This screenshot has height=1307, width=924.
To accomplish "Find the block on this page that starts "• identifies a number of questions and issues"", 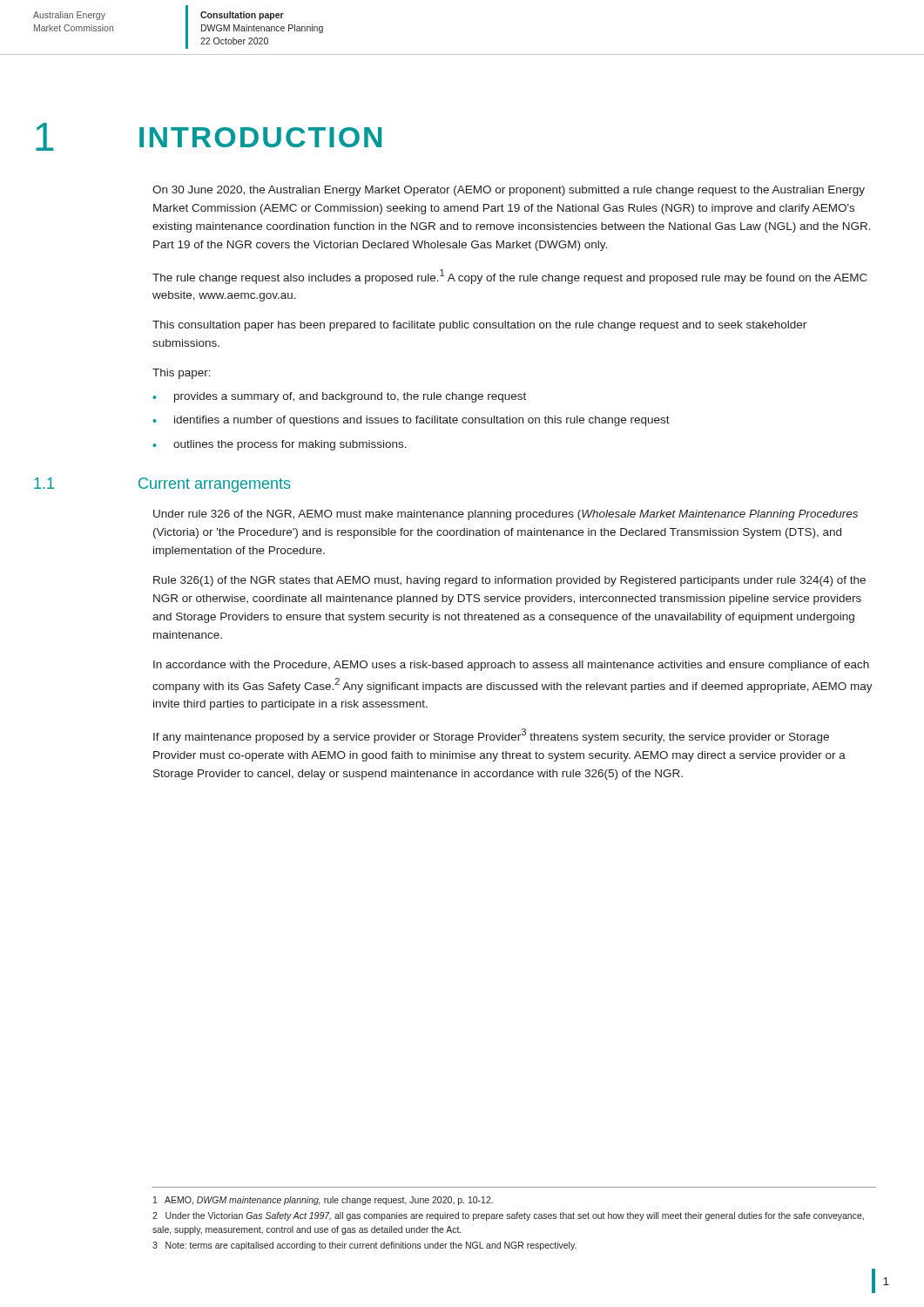I will 514,422.
